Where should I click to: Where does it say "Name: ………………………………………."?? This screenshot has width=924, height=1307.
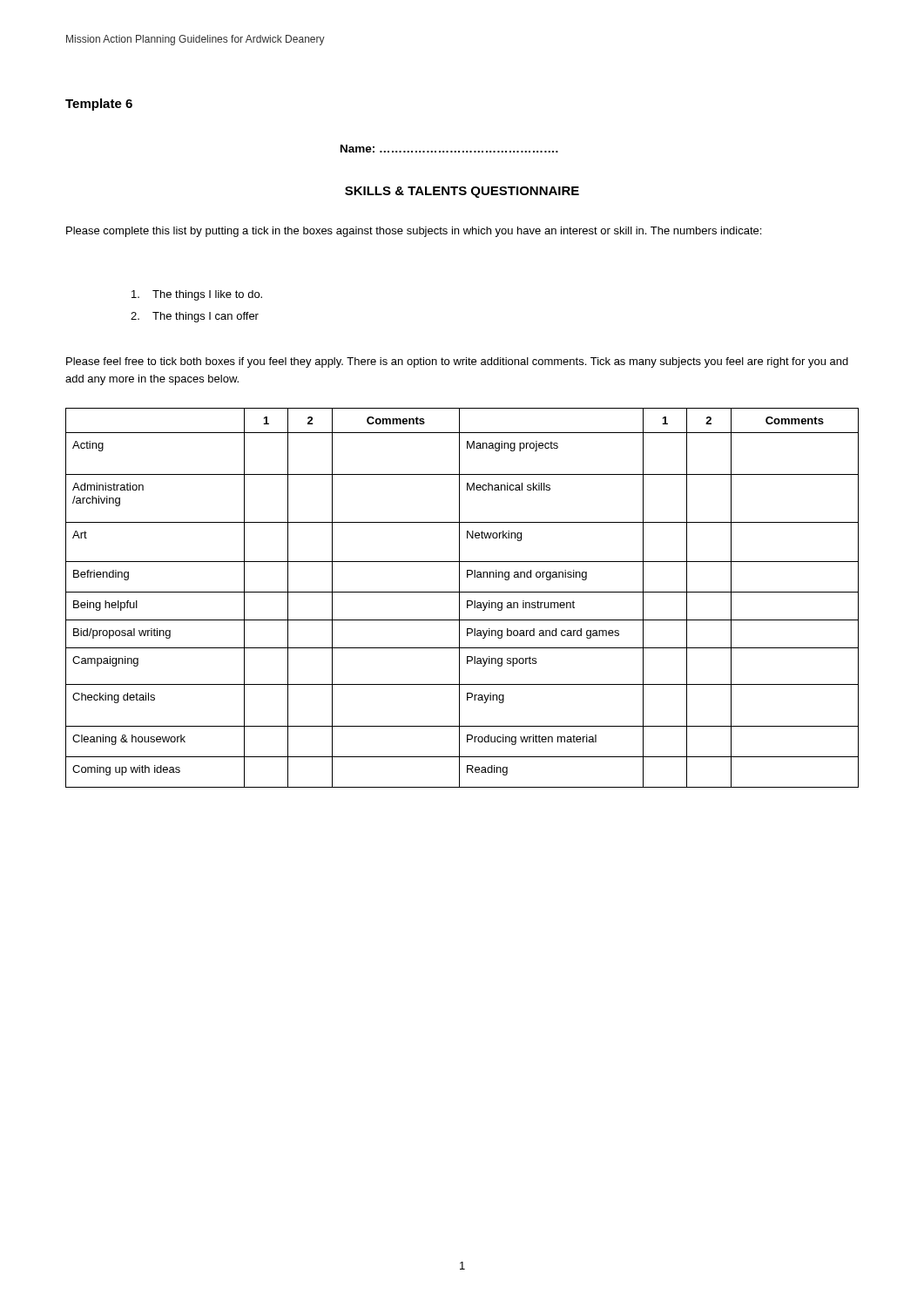(449, 149)
